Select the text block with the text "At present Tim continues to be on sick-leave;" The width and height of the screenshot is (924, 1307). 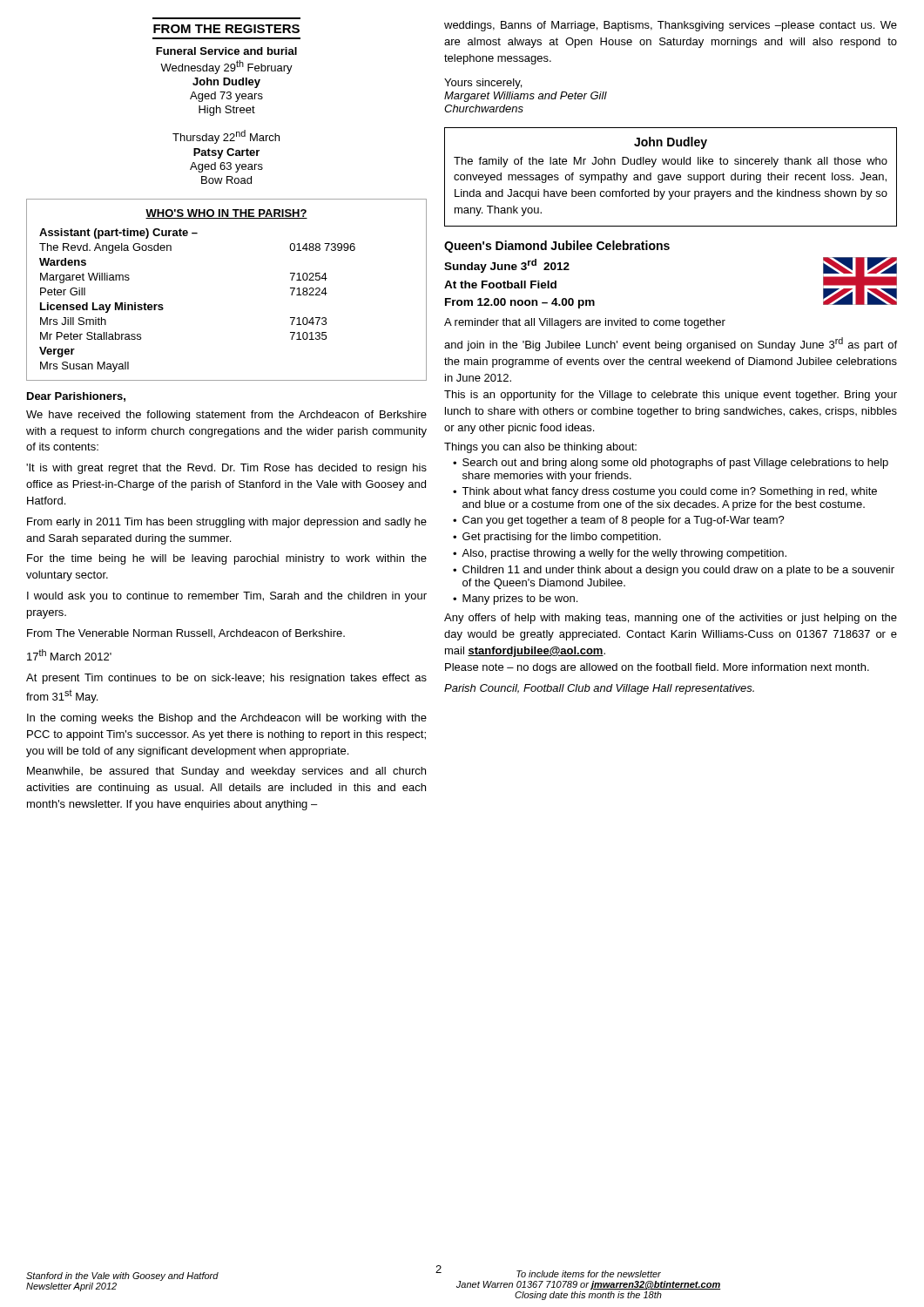coord(226,688)
